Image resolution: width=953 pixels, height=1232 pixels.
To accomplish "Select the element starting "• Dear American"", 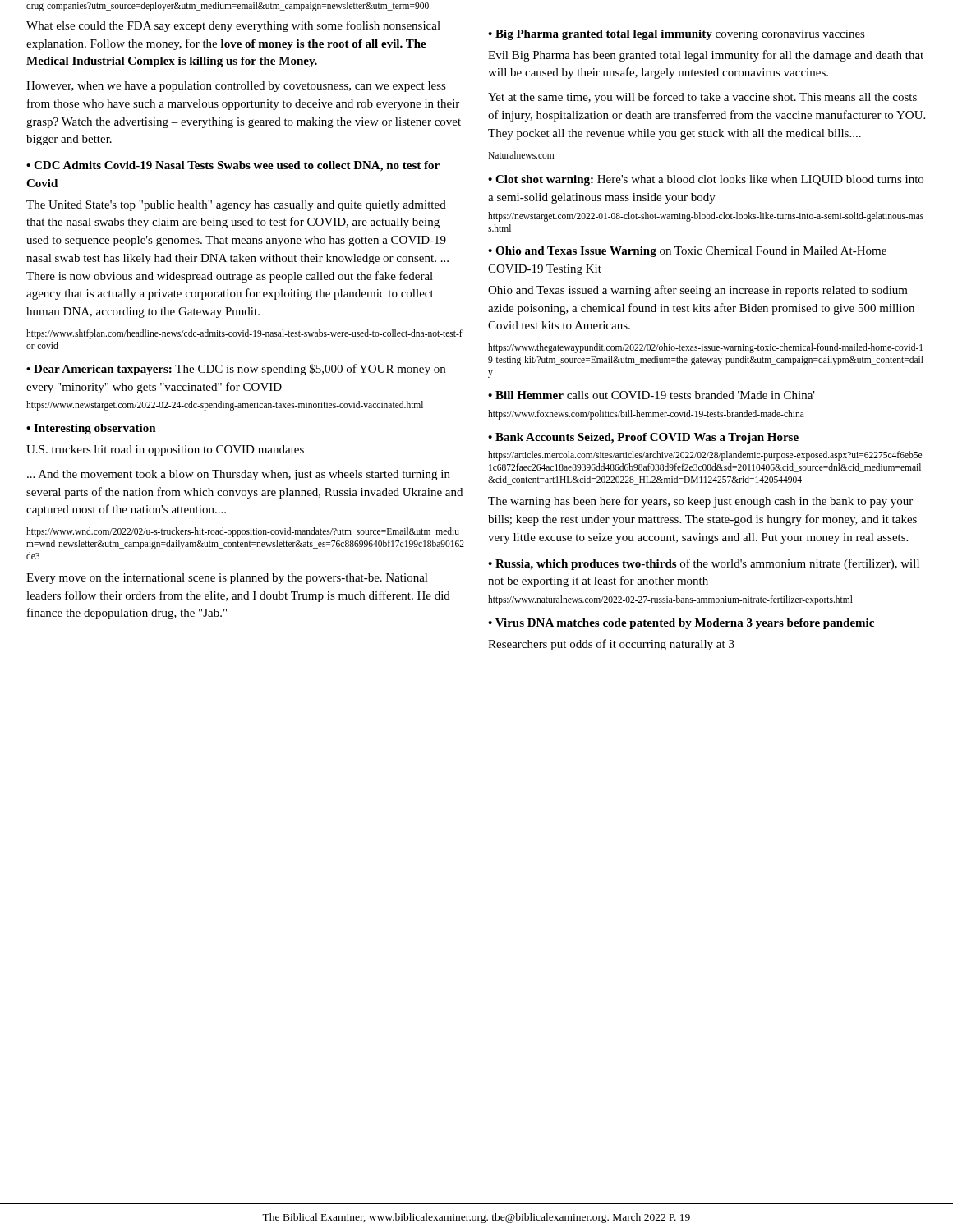I will [x=246, y=378].
